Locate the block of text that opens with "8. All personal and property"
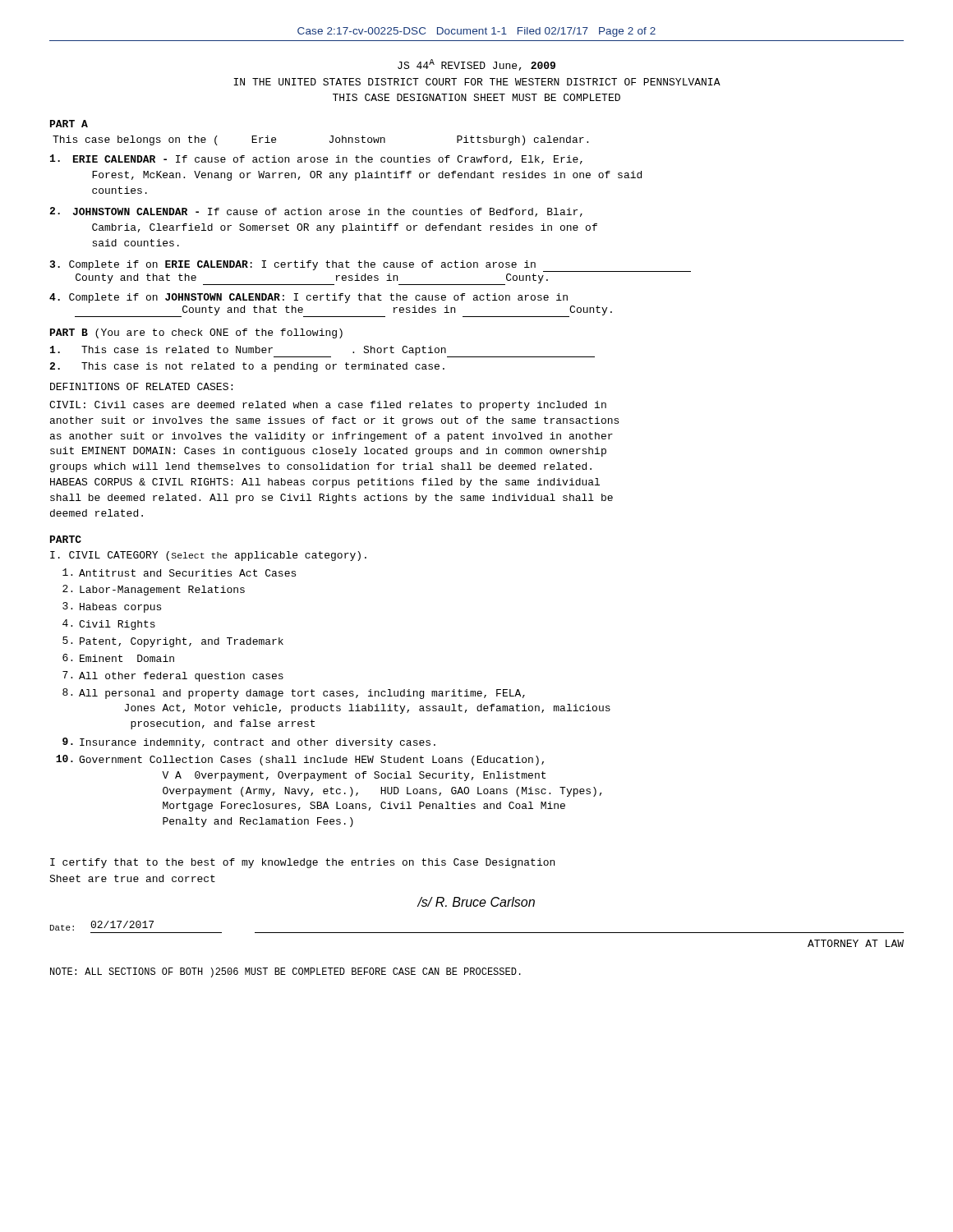 click(x=476, y=709)
